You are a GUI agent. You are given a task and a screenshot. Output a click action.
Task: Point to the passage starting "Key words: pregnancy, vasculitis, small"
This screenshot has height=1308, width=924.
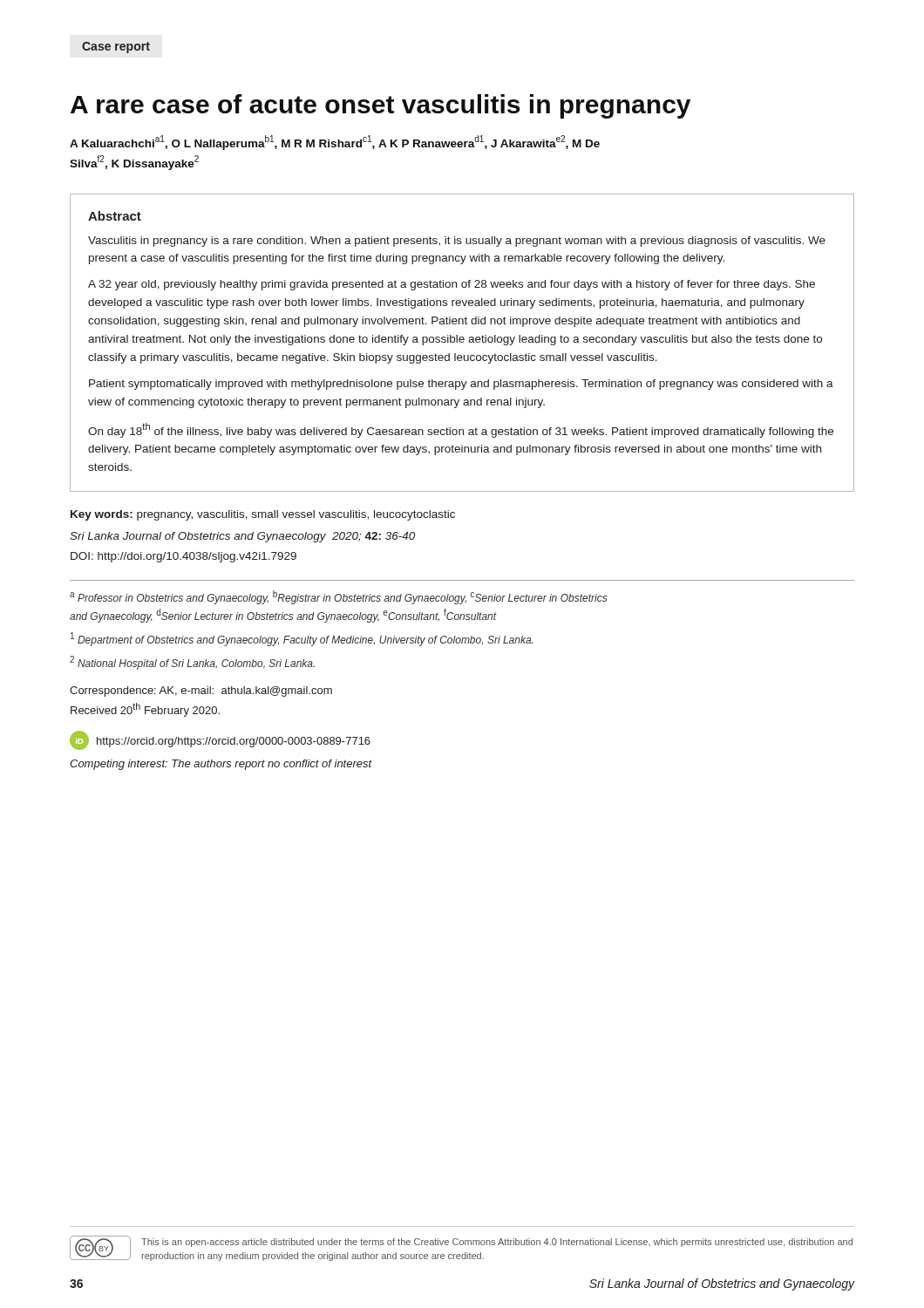[462, 514]
